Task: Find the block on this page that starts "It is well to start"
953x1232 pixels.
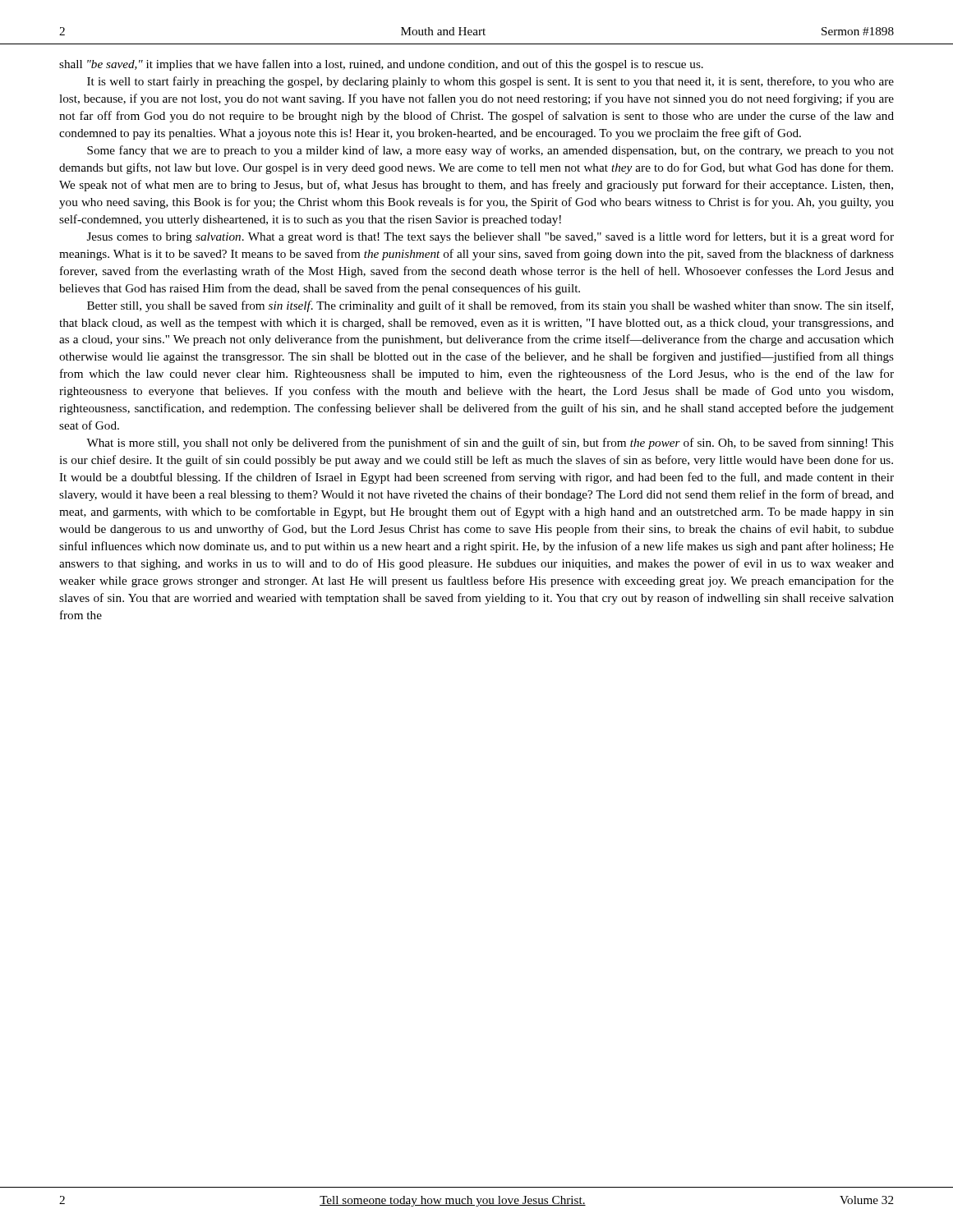Action: (x=476, y=107)
